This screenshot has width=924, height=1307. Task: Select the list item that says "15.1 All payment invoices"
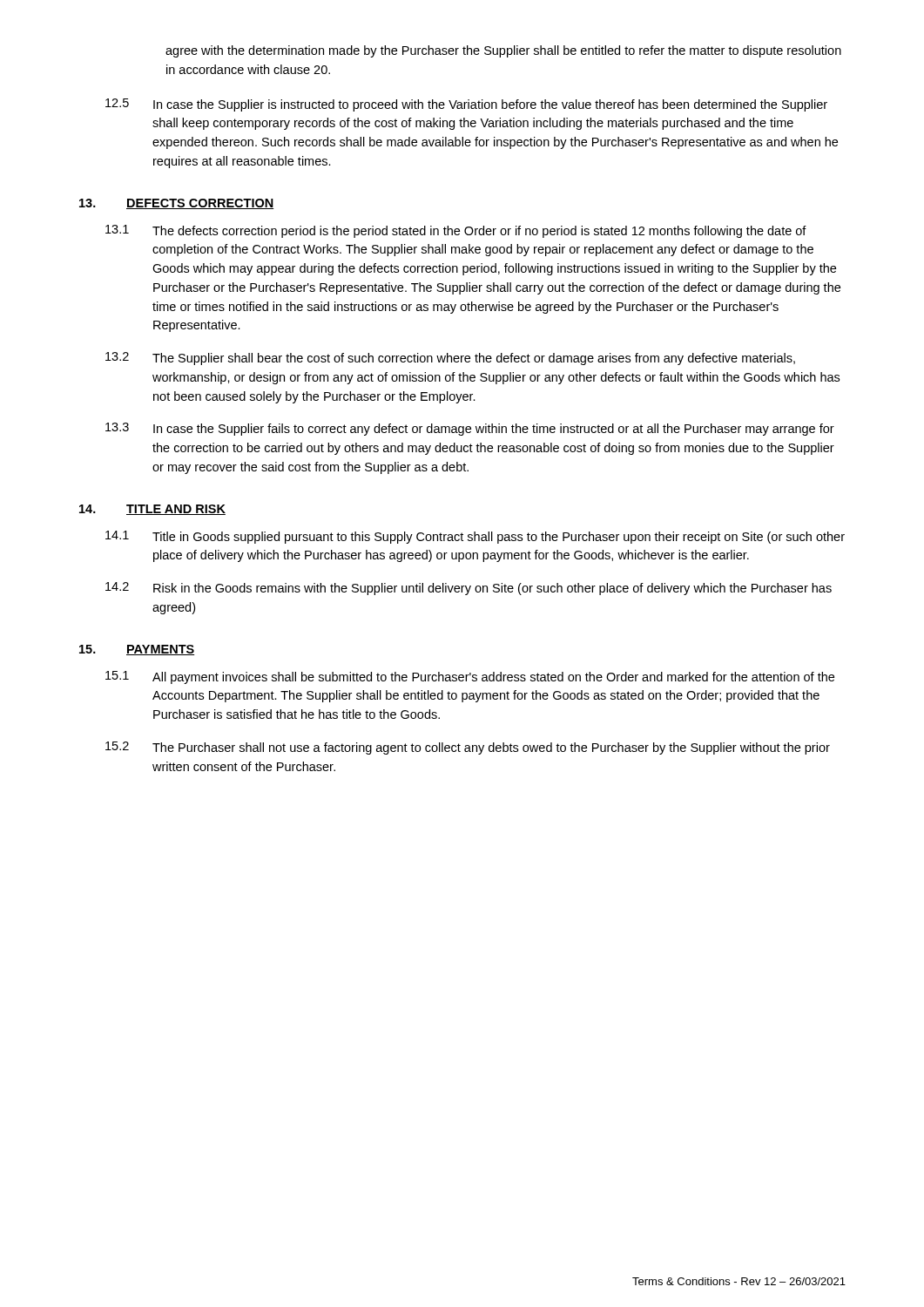coord(462,696)
